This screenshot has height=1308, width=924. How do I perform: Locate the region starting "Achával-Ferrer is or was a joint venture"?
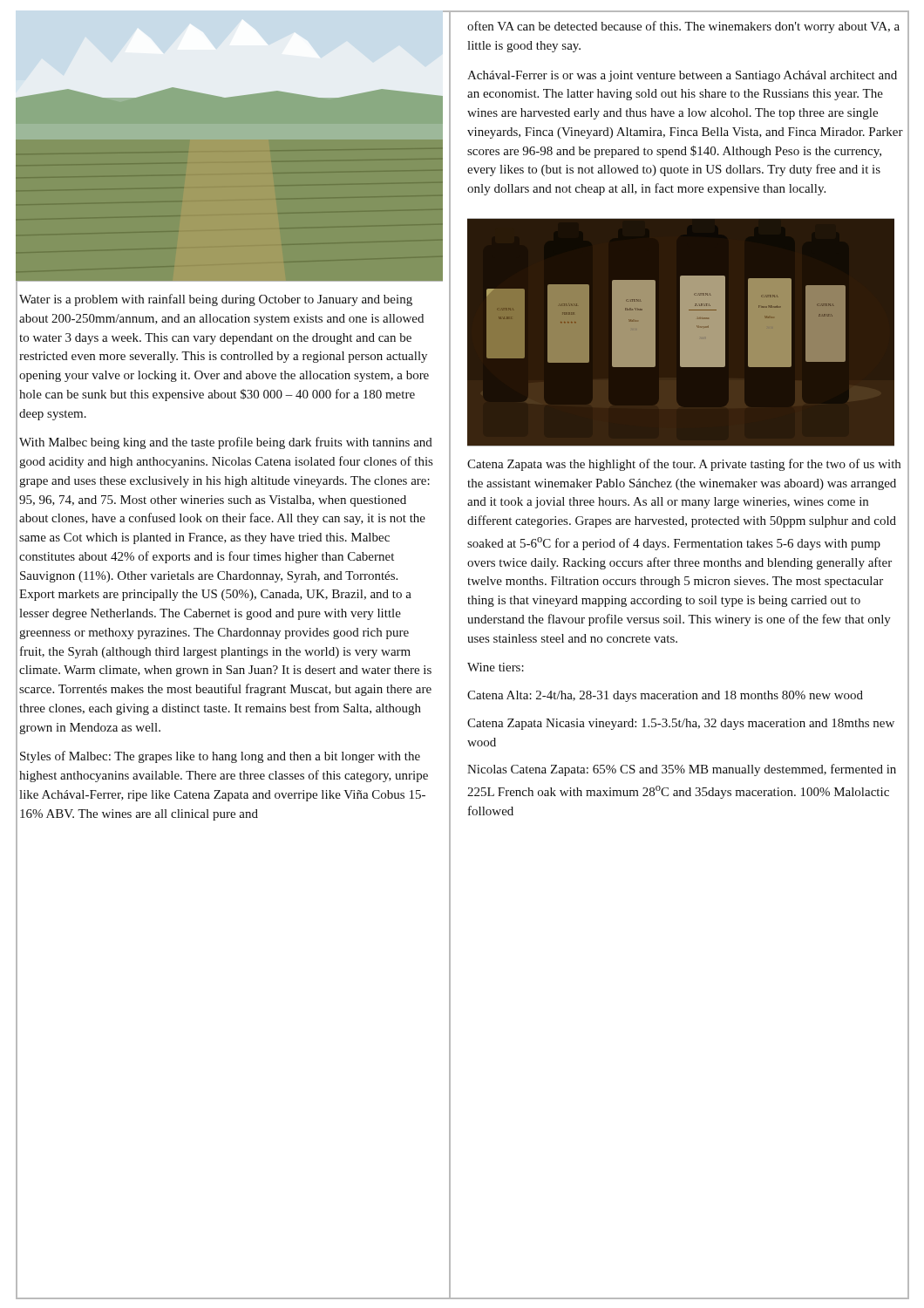pyautogui.click(x=686, y=132)
